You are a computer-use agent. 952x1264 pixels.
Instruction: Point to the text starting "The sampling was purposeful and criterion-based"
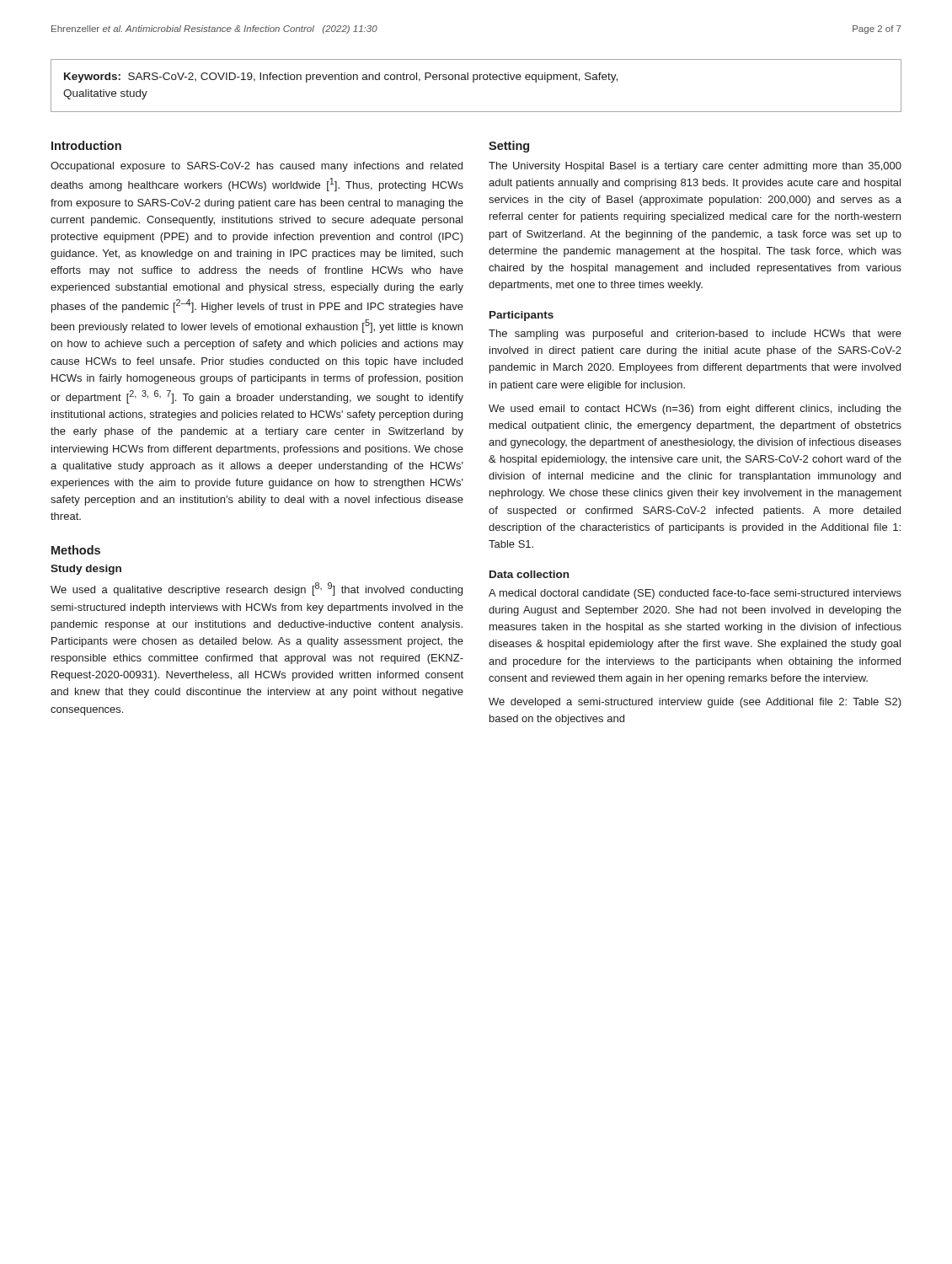[695, 359]
